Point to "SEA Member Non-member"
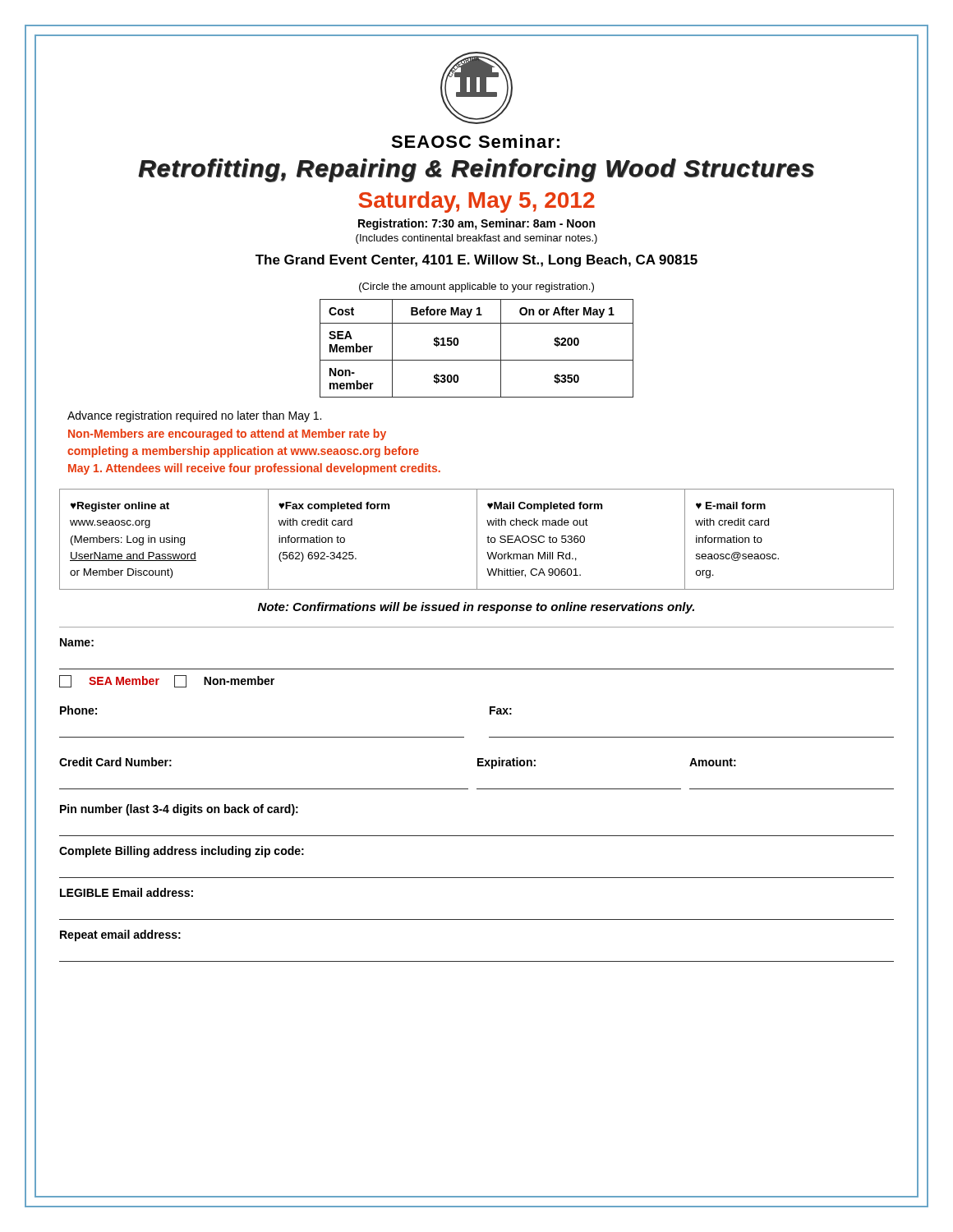953x1232 pixels. point(167,681)
